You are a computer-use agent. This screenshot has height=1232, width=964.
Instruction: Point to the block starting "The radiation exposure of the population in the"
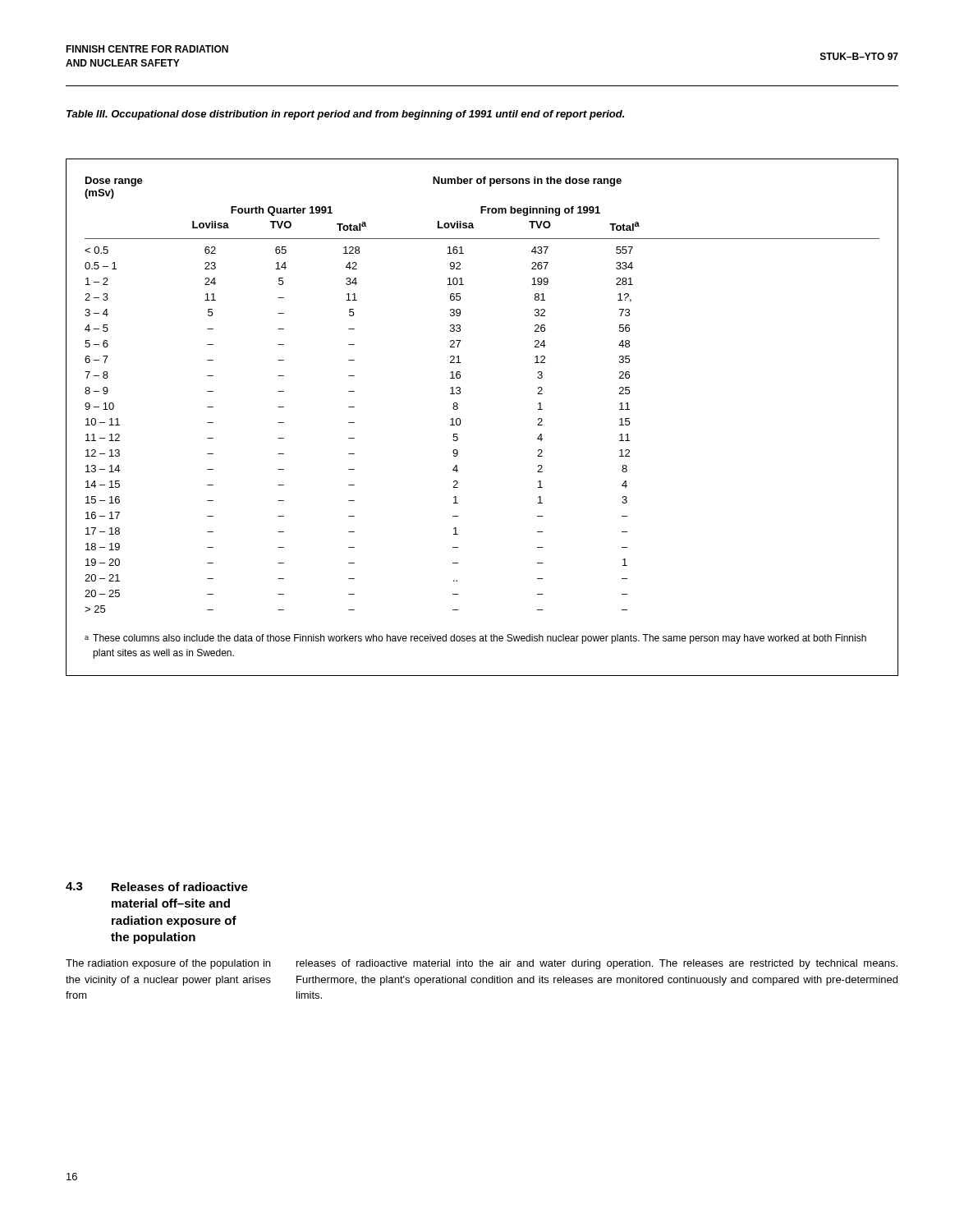click(168, 979)
